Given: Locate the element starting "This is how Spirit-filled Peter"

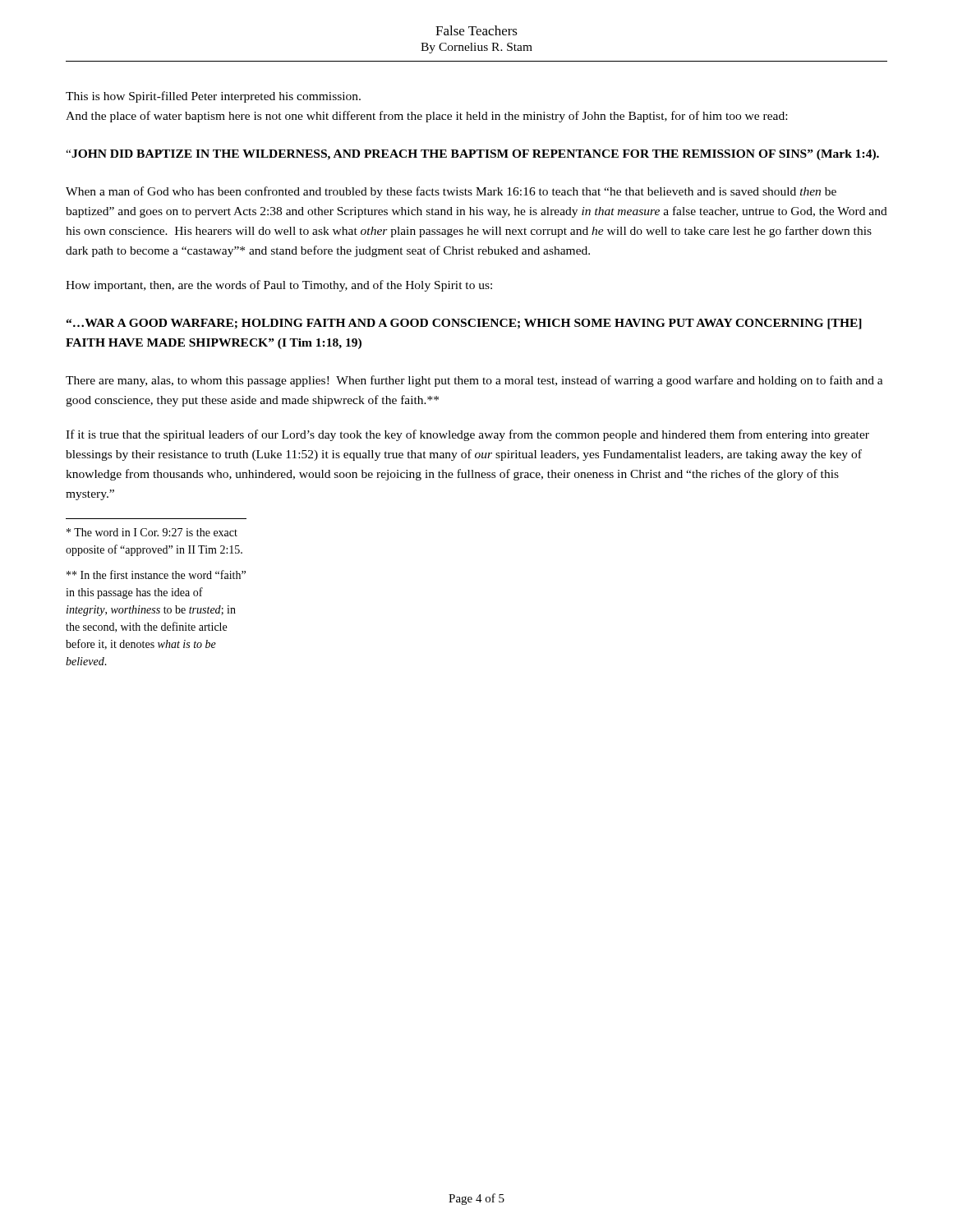Looking at the screenshot, I should pyautogui.click(x=427, y=106).
